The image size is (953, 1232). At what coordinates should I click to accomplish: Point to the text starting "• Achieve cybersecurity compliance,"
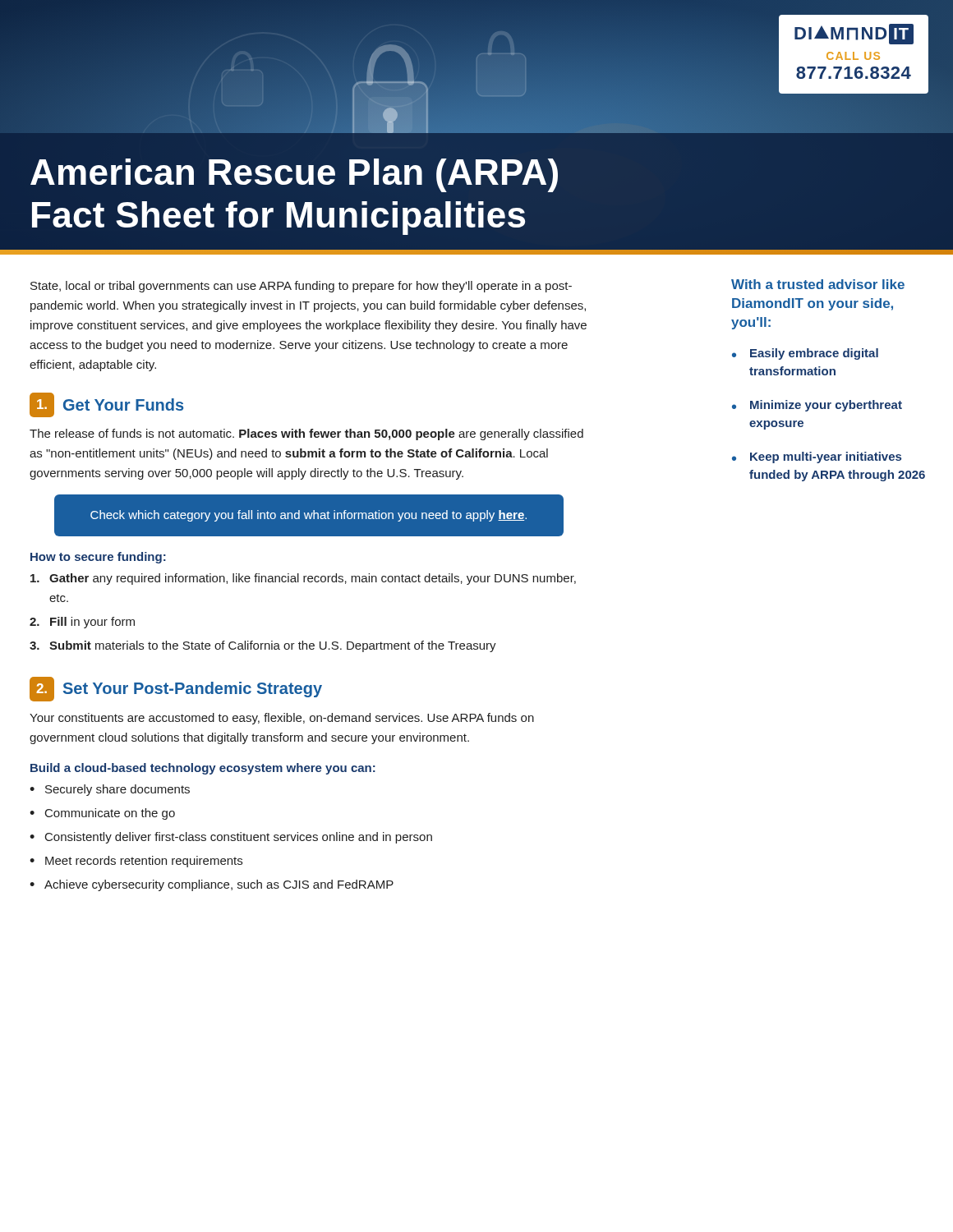212,885
